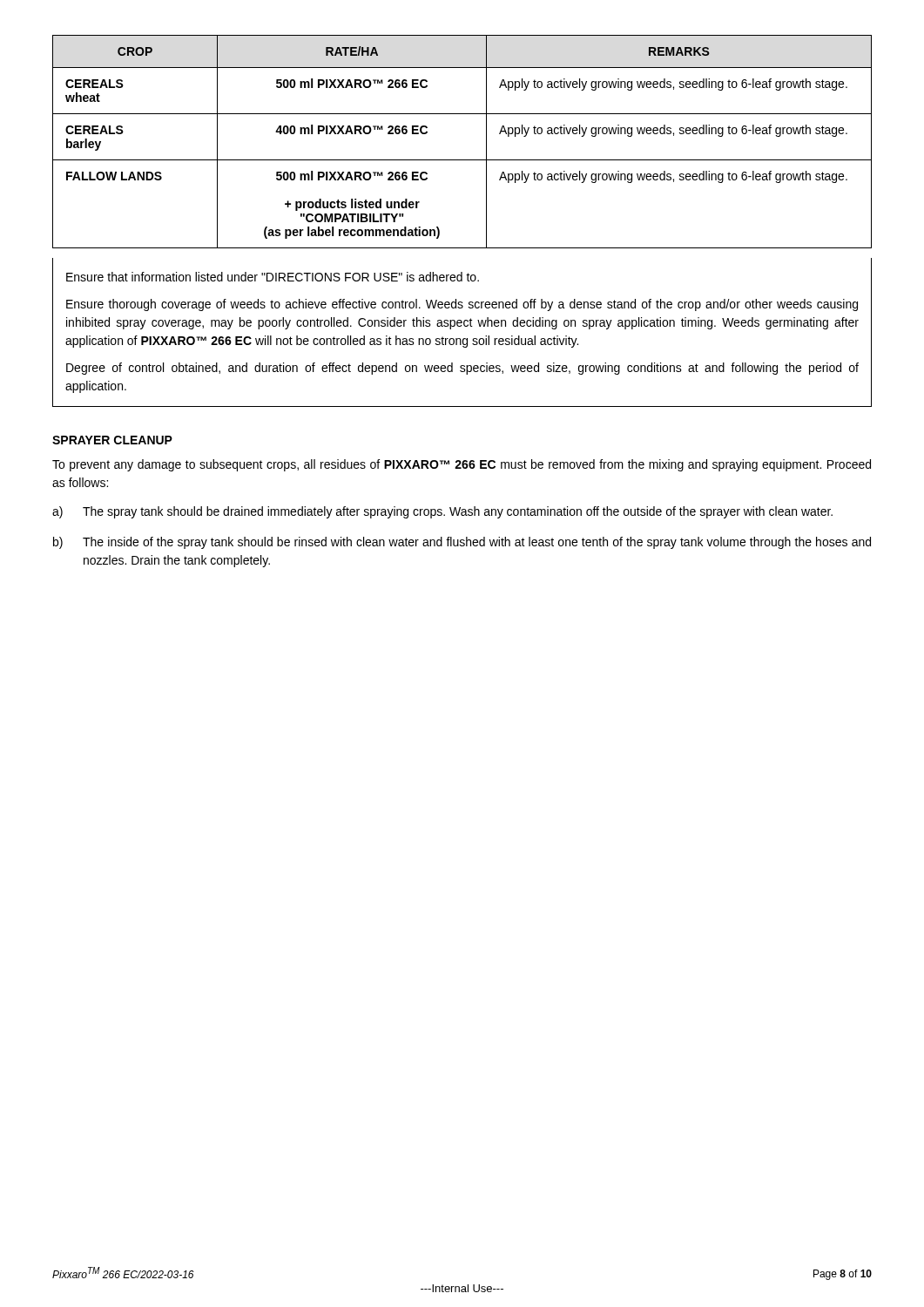Click on the block starting "b) The inside of the spray"

(462, 552)
